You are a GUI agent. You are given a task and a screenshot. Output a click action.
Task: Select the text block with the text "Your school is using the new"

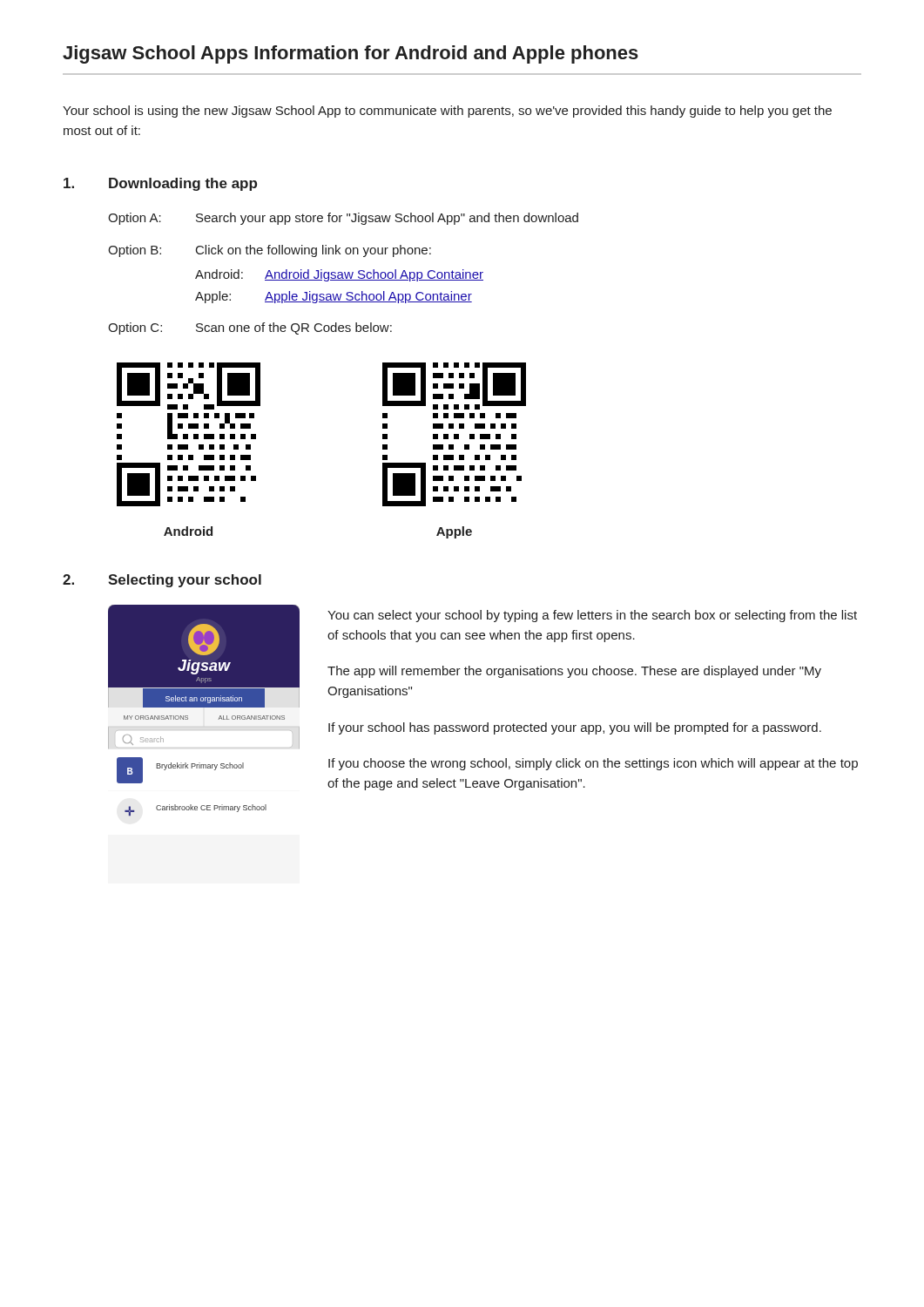point(447,120)
